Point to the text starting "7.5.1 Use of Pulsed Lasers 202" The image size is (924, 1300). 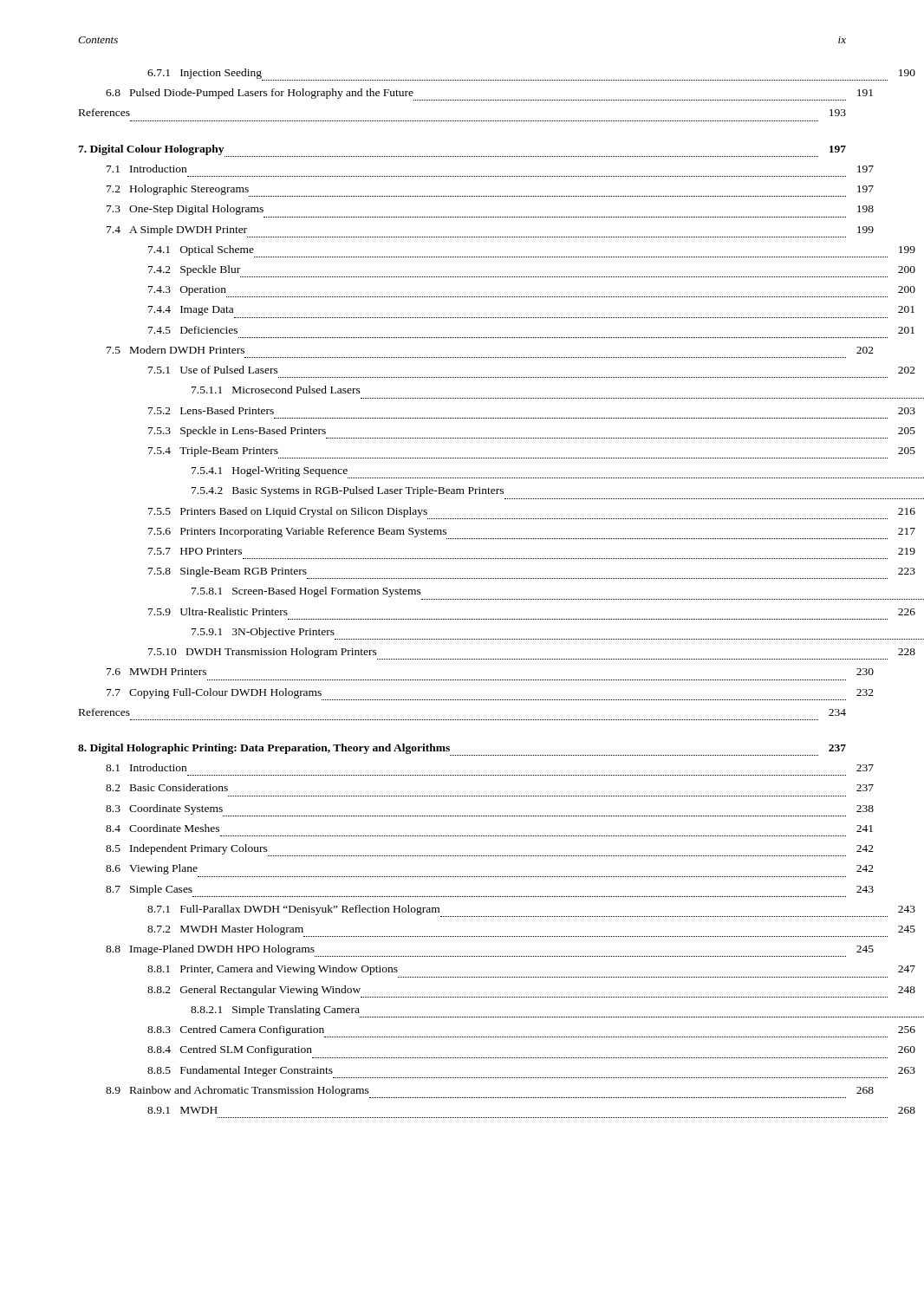(531, 370)
